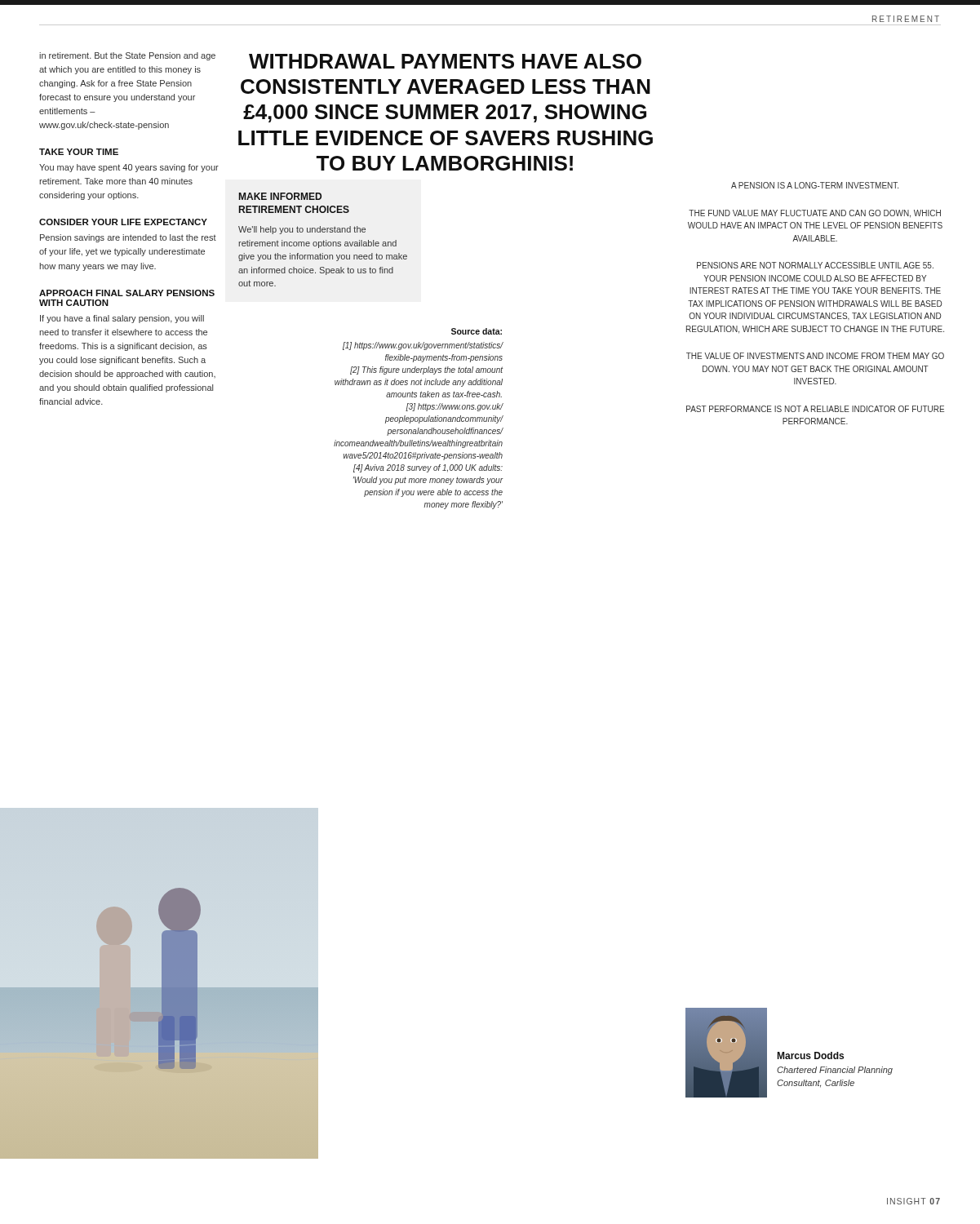Point to the text block starting "Marcus Dodds Chartered Financial"
This screenshot has height=1224, width=980.
(x=835, y=1070)
